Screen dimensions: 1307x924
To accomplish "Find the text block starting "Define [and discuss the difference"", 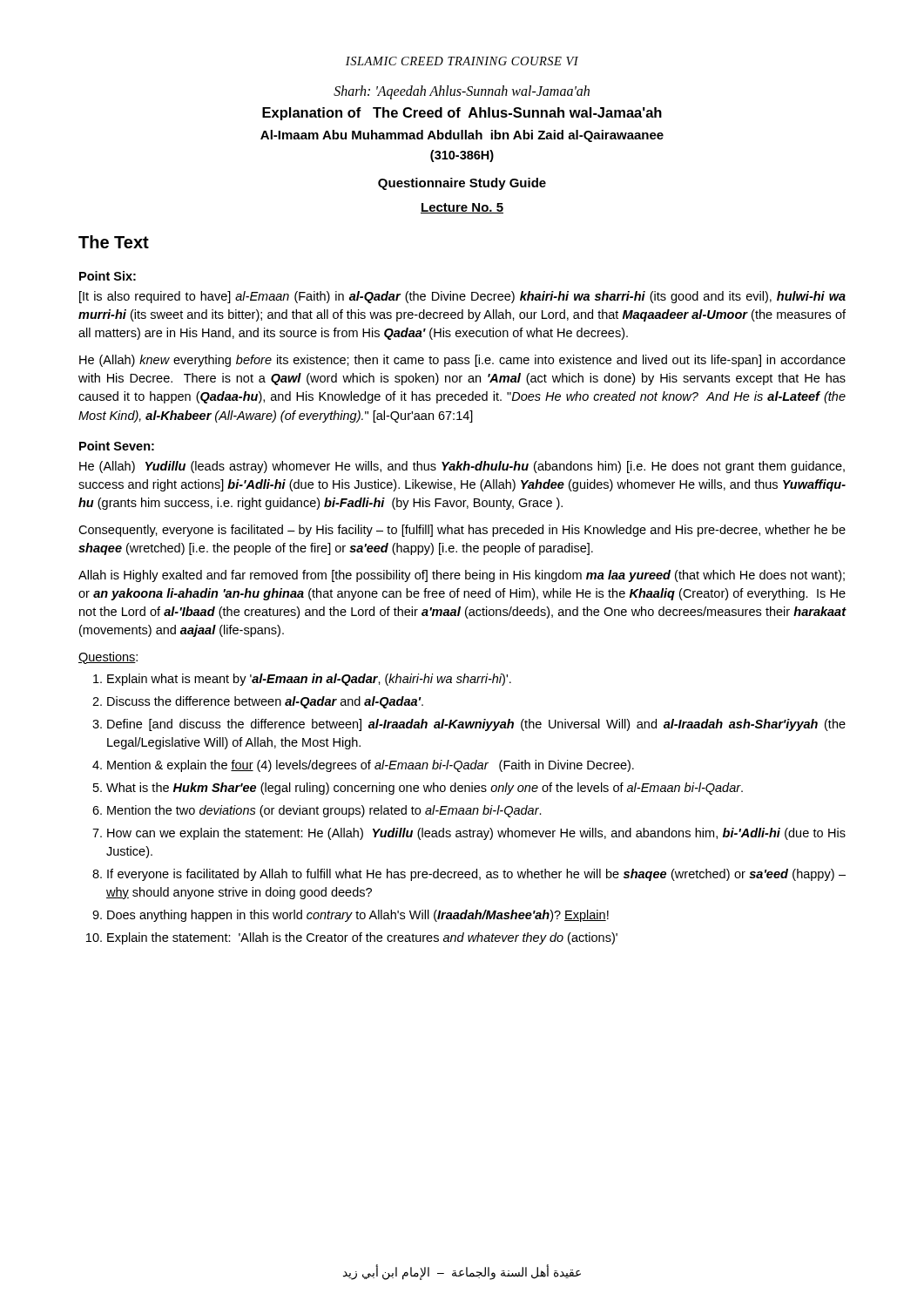I will pos(476,733).
